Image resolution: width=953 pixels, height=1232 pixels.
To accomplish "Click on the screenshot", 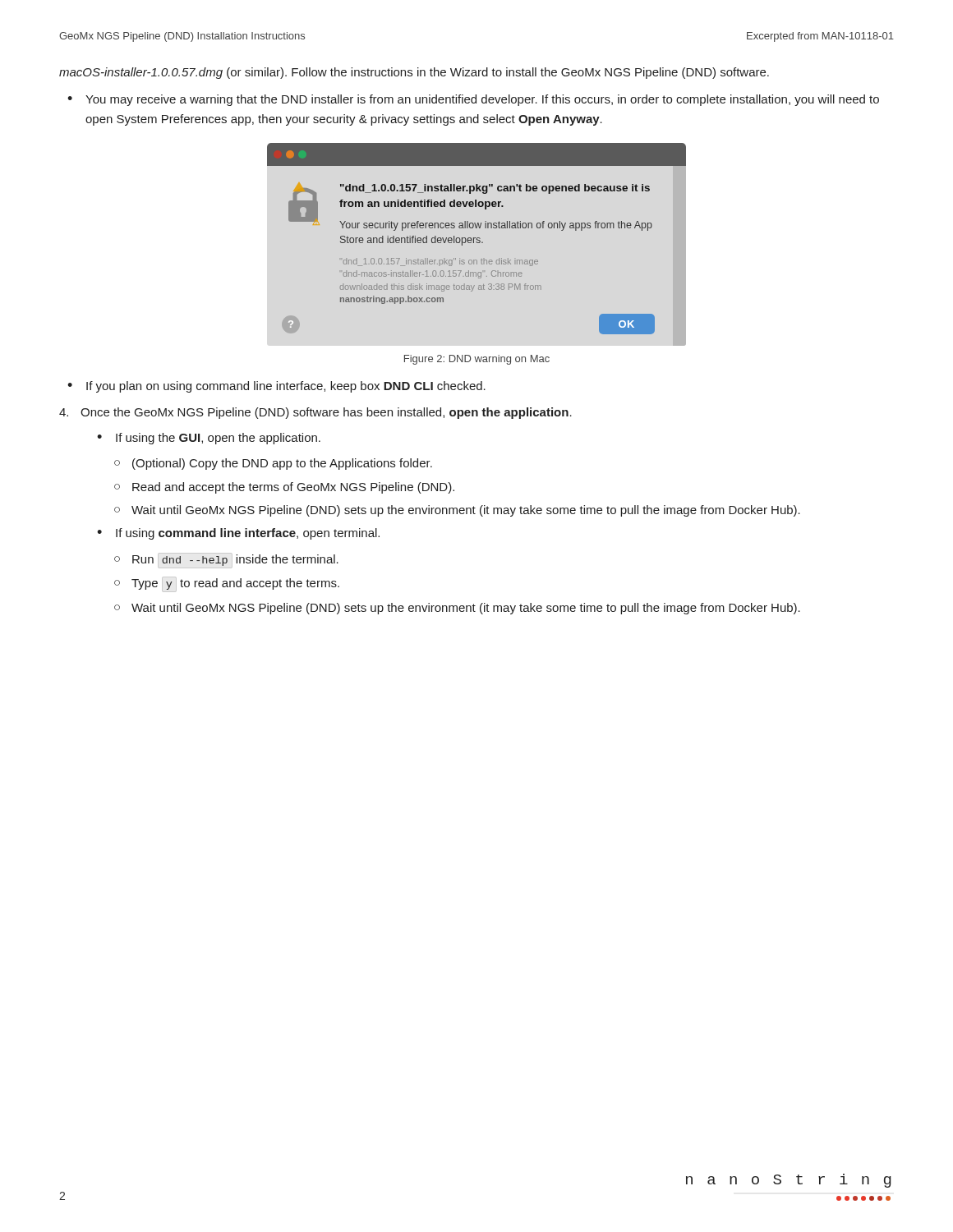I will coord(476,244).
